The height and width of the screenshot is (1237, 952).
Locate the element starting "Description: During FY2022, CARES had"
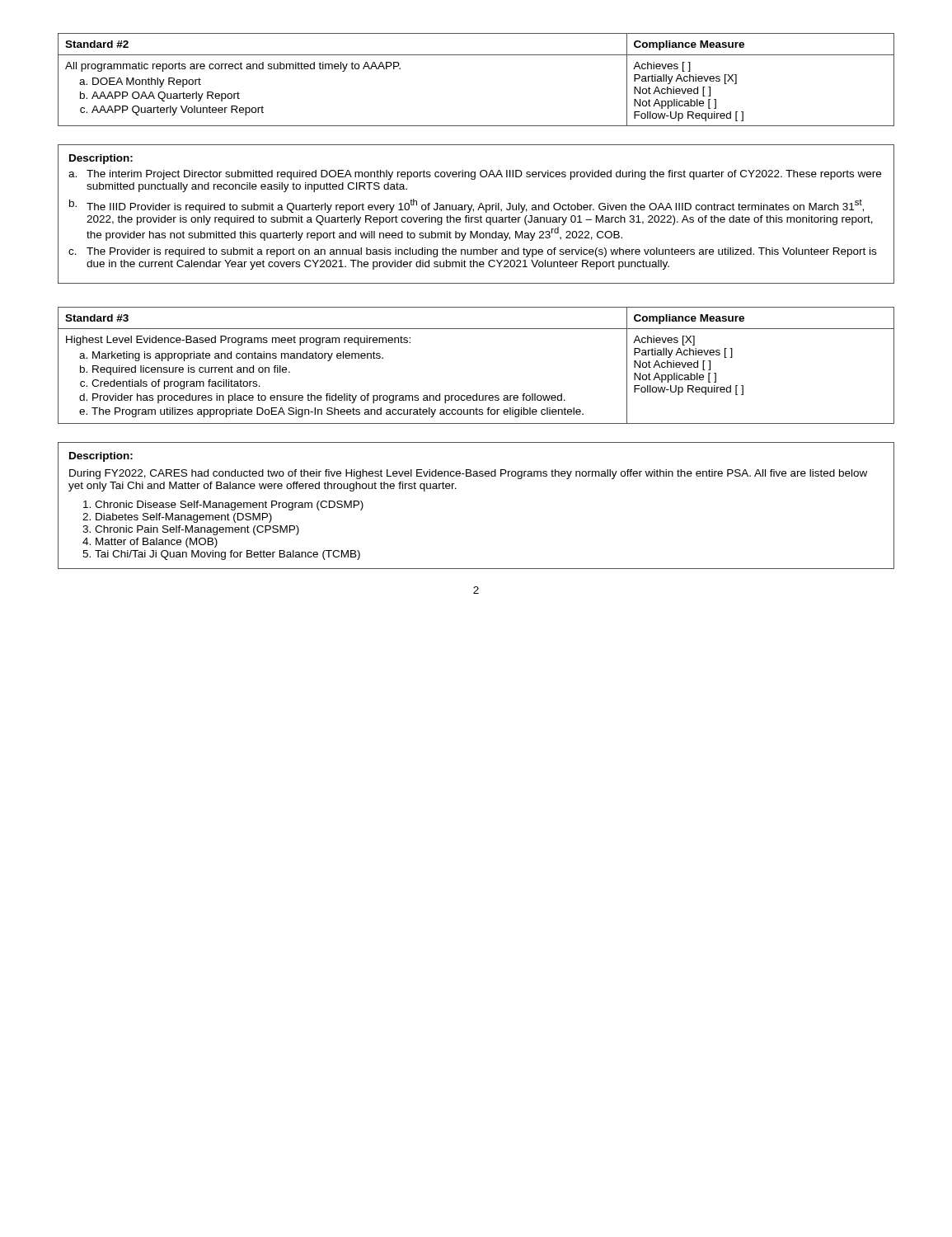101,457
